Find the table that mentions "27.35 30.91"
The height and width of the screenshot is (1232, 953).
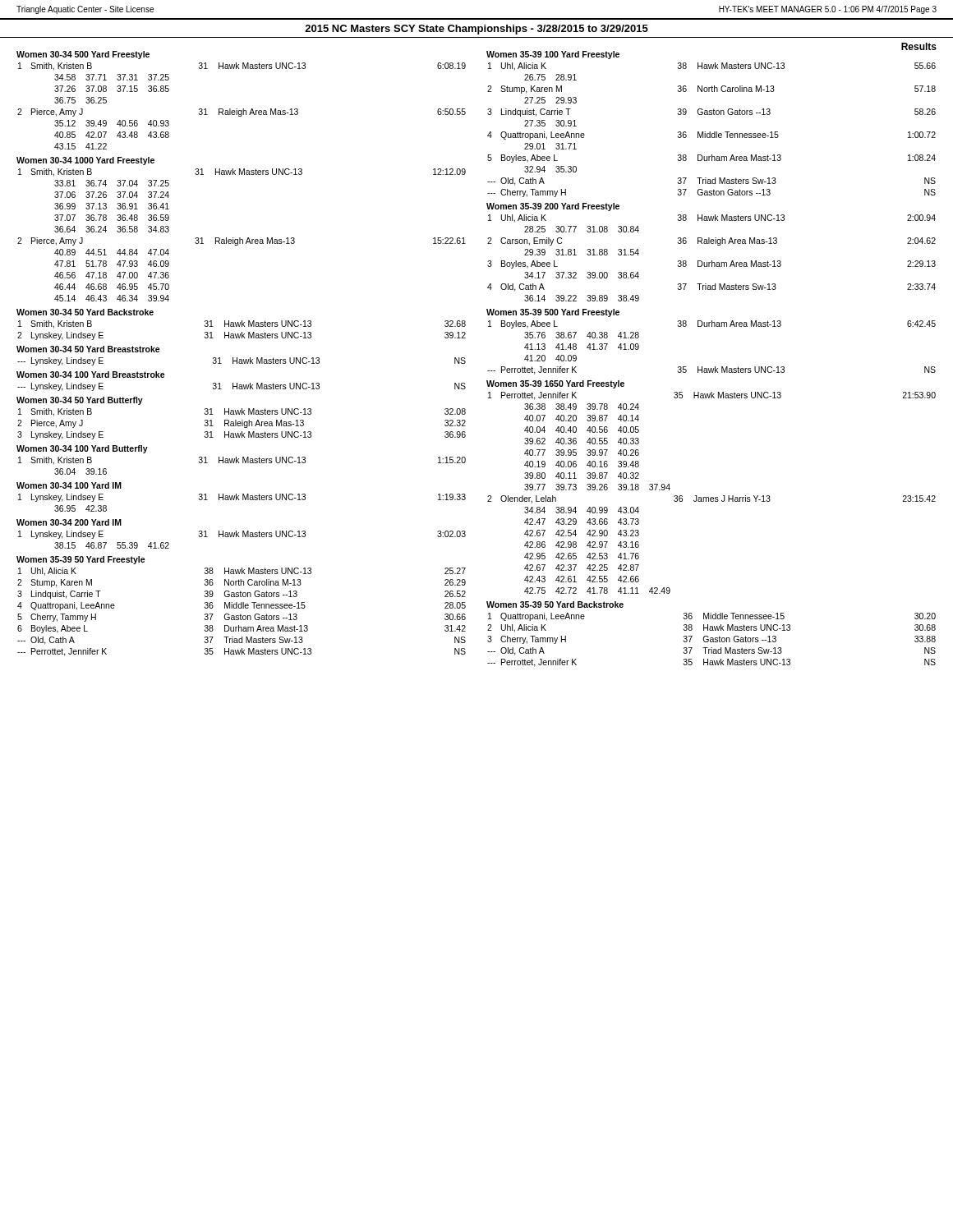(x=711, y=124)
